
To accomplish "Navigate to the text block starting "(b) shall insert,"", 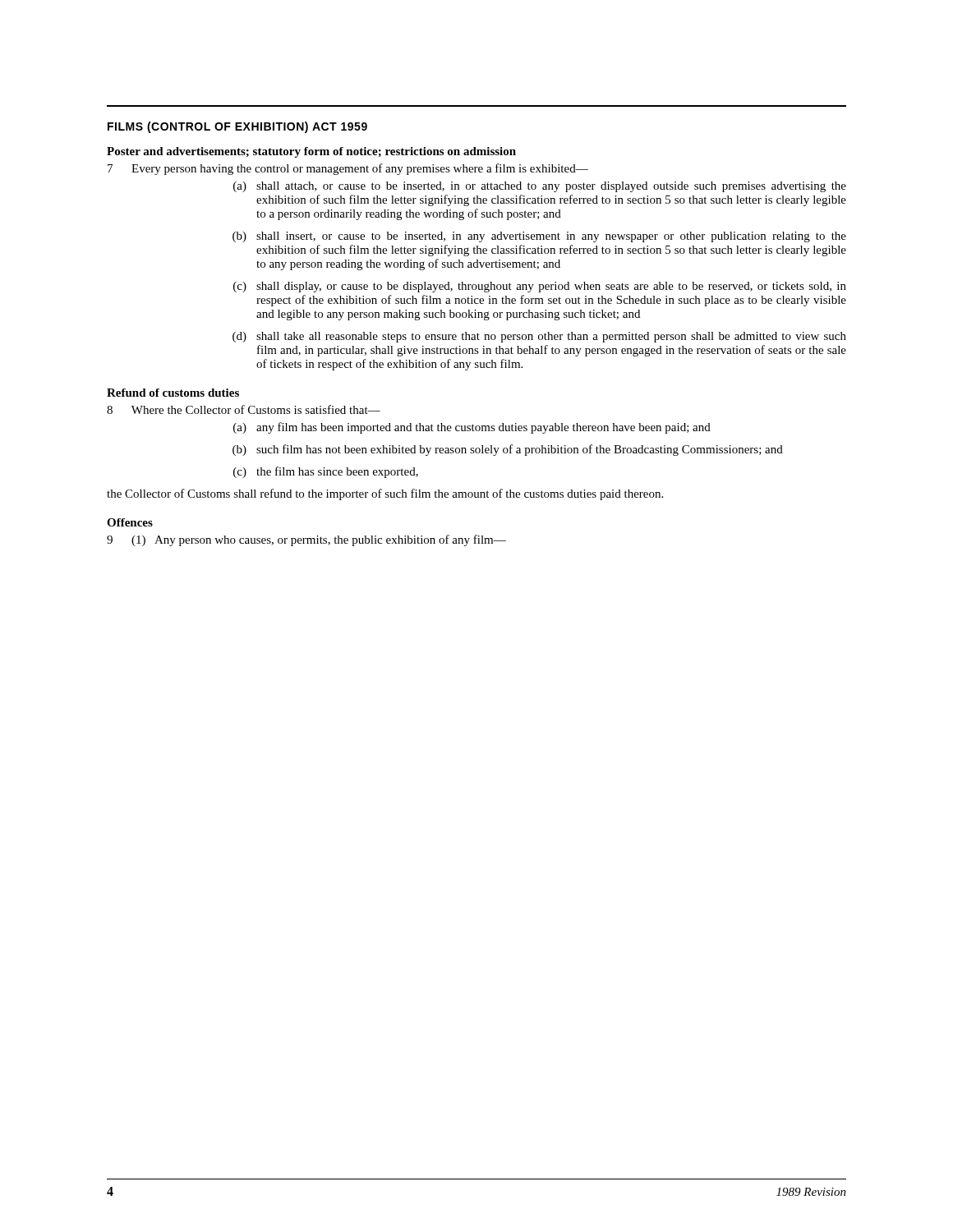I will click(509, 250).
